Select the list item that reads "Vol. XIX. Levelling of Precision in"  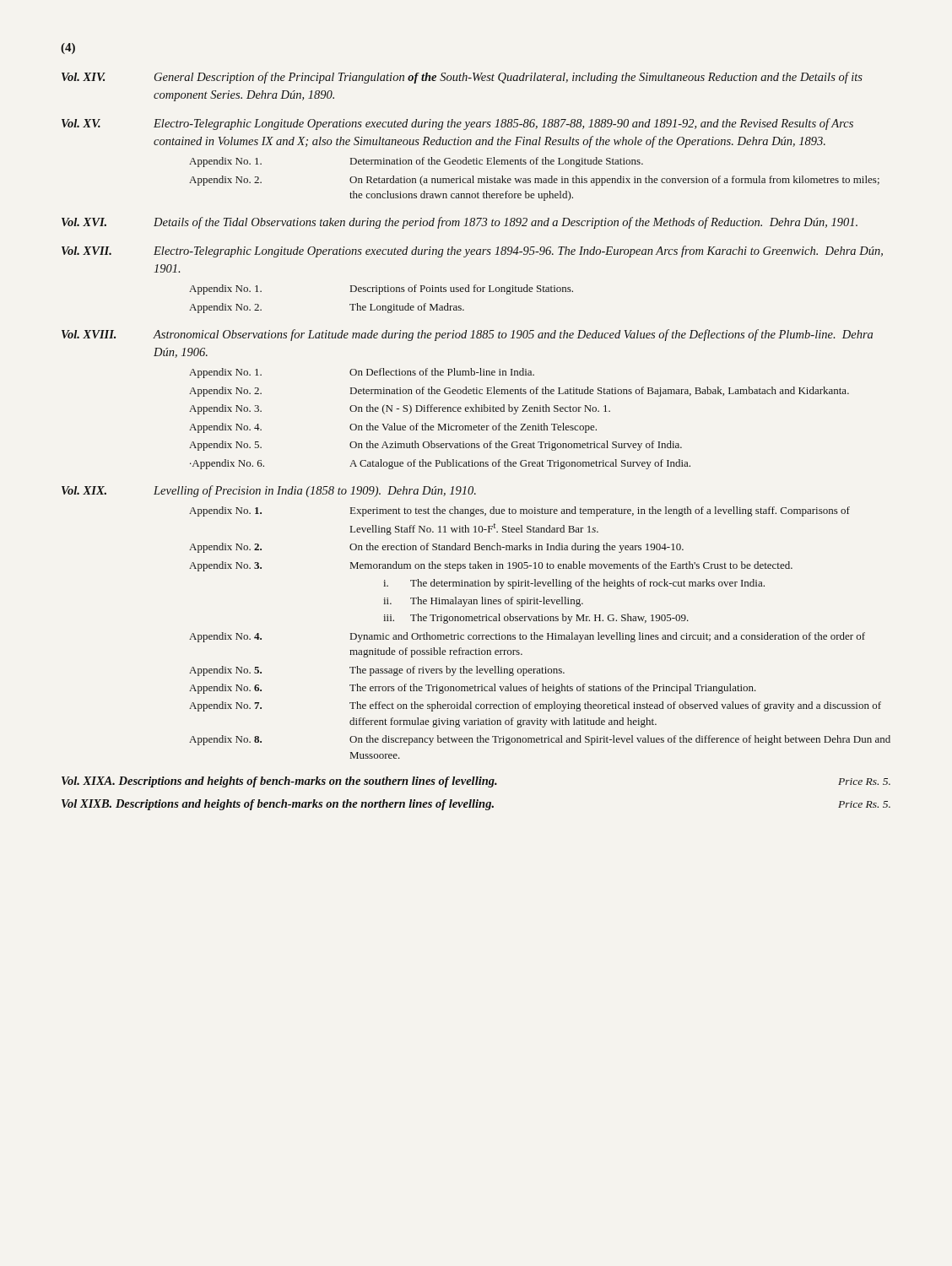[476, 623]
